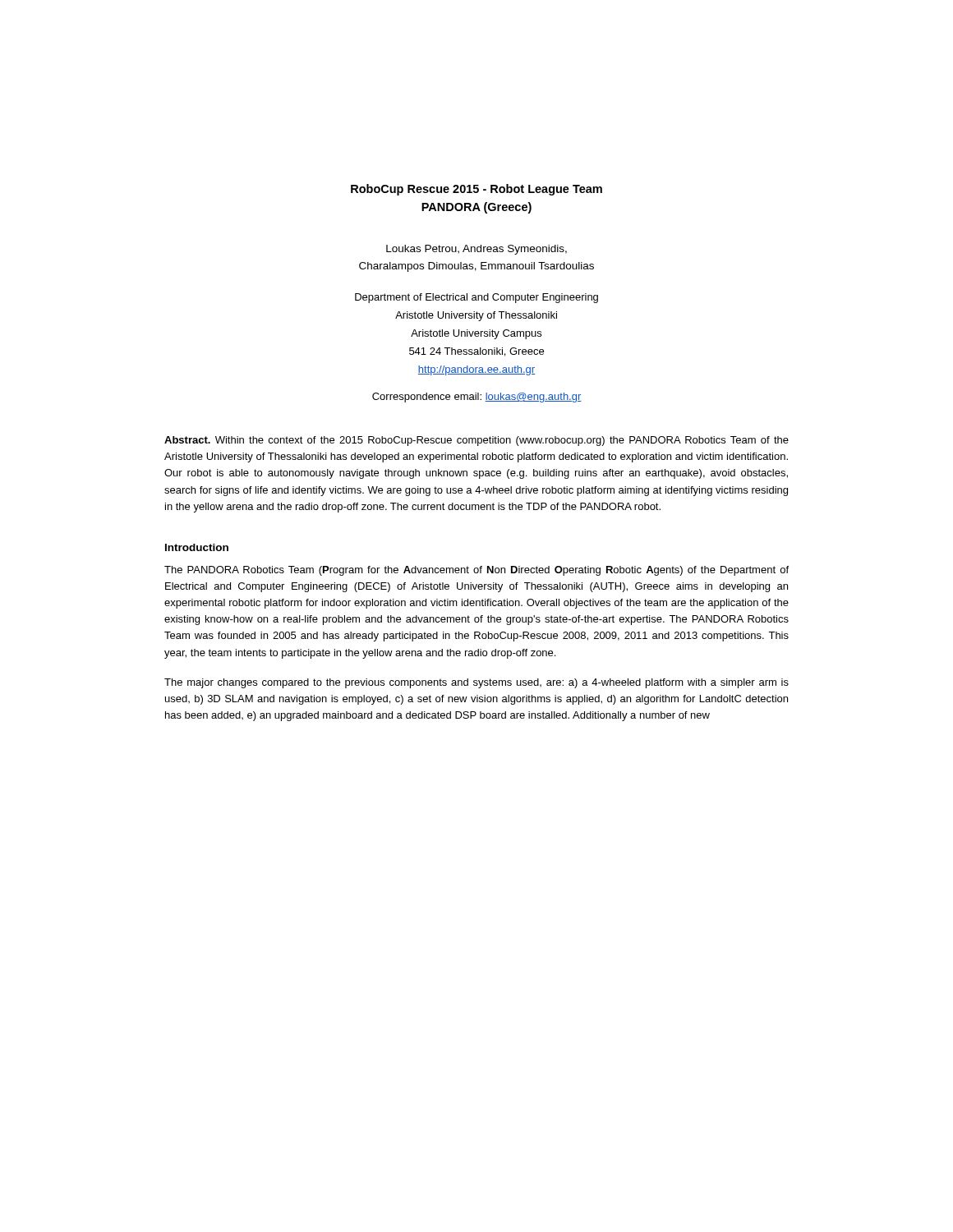Locate the text block that reads "The major changes compared"
Image resolution: width=953 pixels, height=1232 pixels.
tap(476, 698)
